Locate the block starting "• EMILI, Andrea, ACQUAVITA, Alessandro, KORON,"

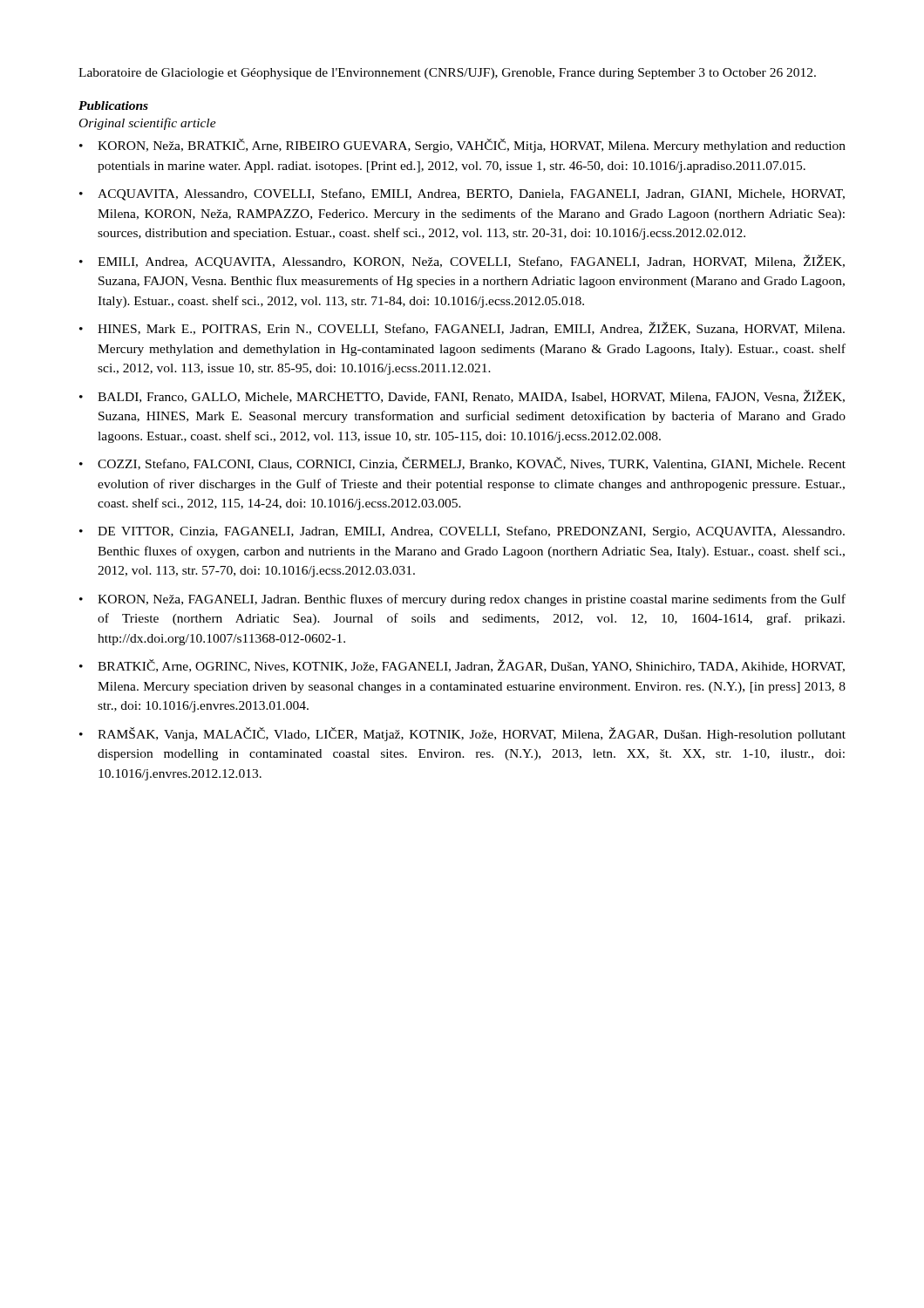(x=462, y=281)
